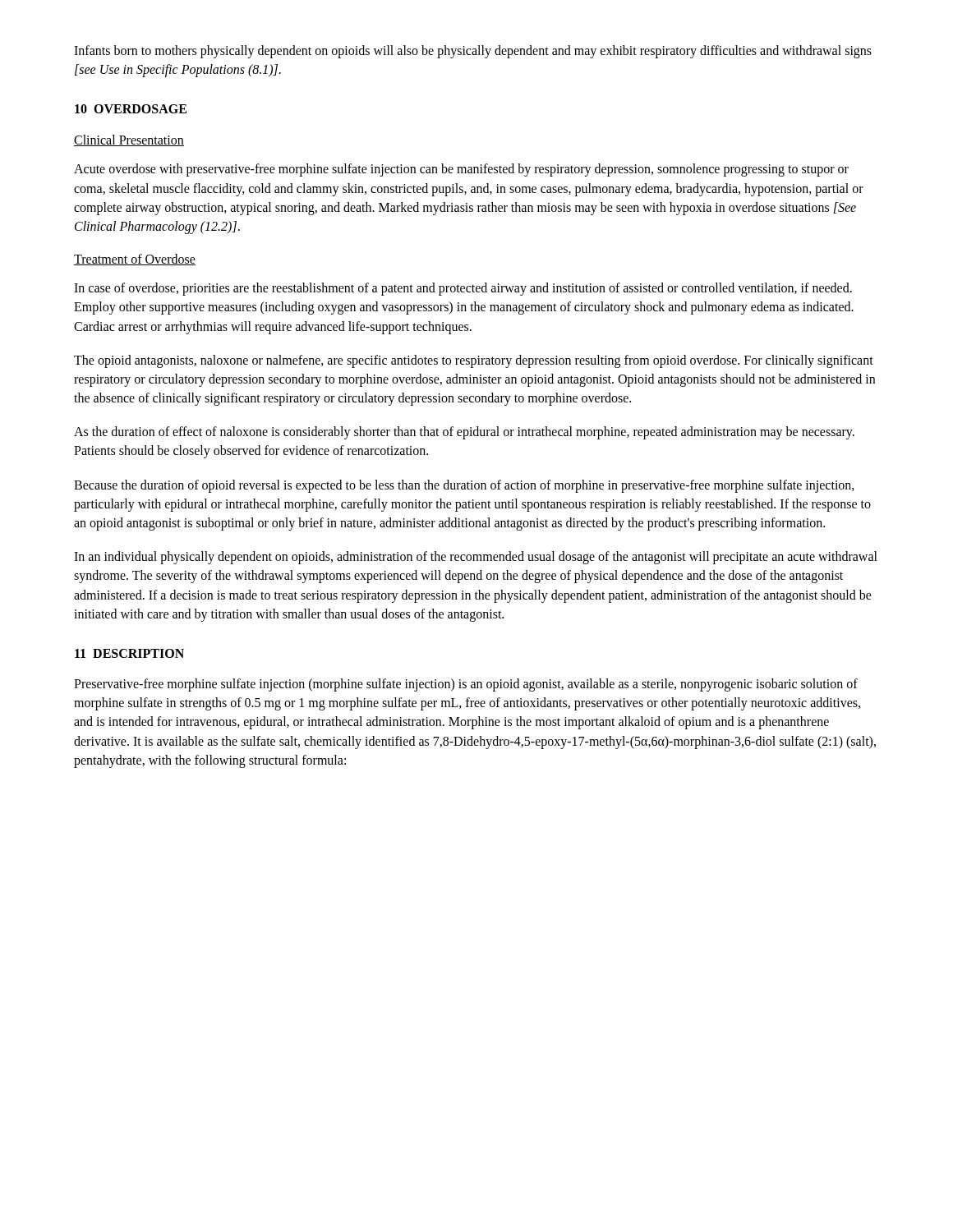Locate the text block that says "Because the duration"
Image resolution: width=953 pixels, height=1232 pixels.
pyautogui.click(x=472, y=504)
